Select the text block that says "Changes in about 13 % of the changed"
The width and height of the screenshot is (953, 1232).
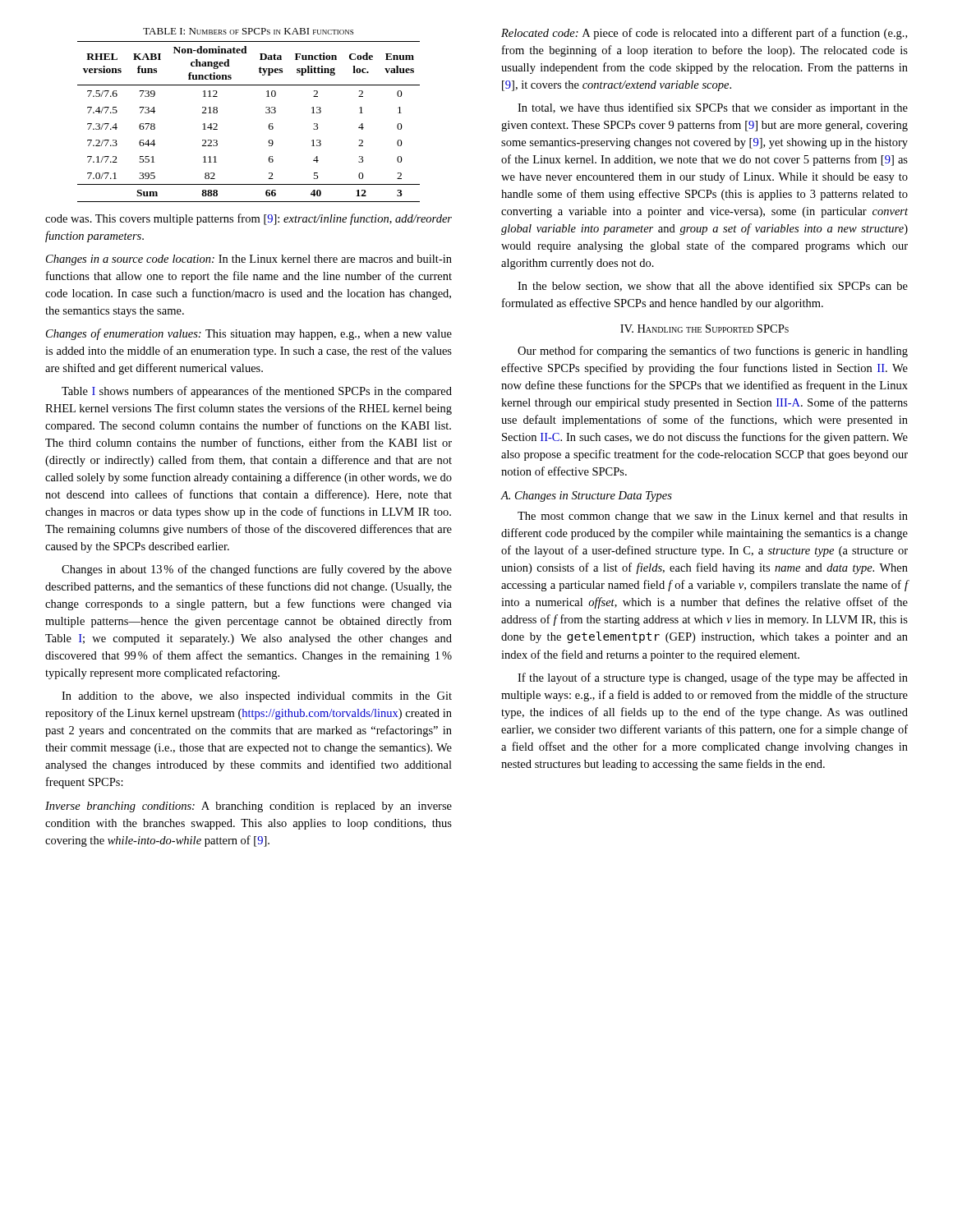[x=248, y=621]
